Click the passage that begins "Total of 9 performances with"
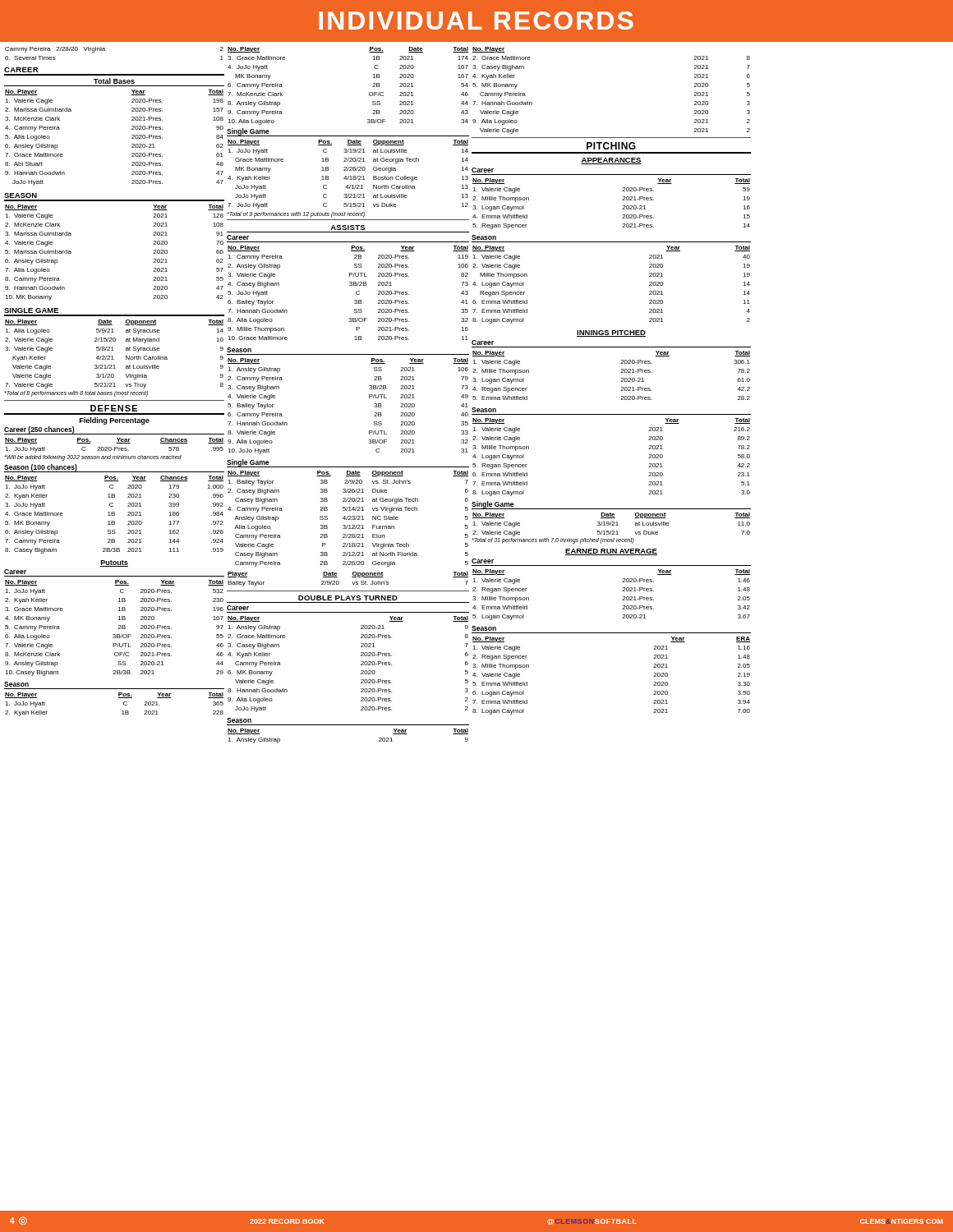The image size is (953, 1232). (x=296, y=214)
